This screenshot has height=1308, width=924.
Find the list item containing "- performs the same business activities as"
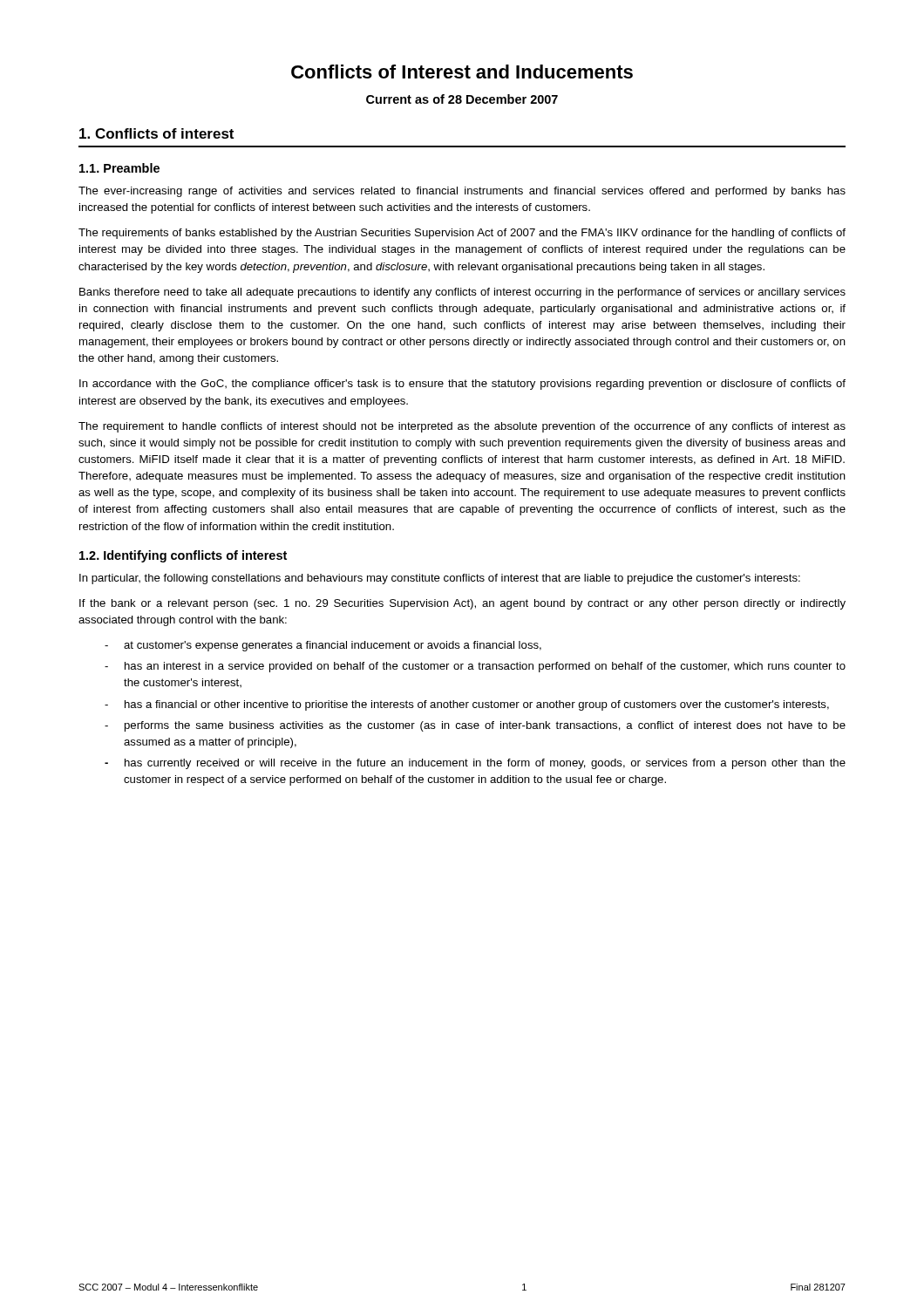(x=475, y=733)
